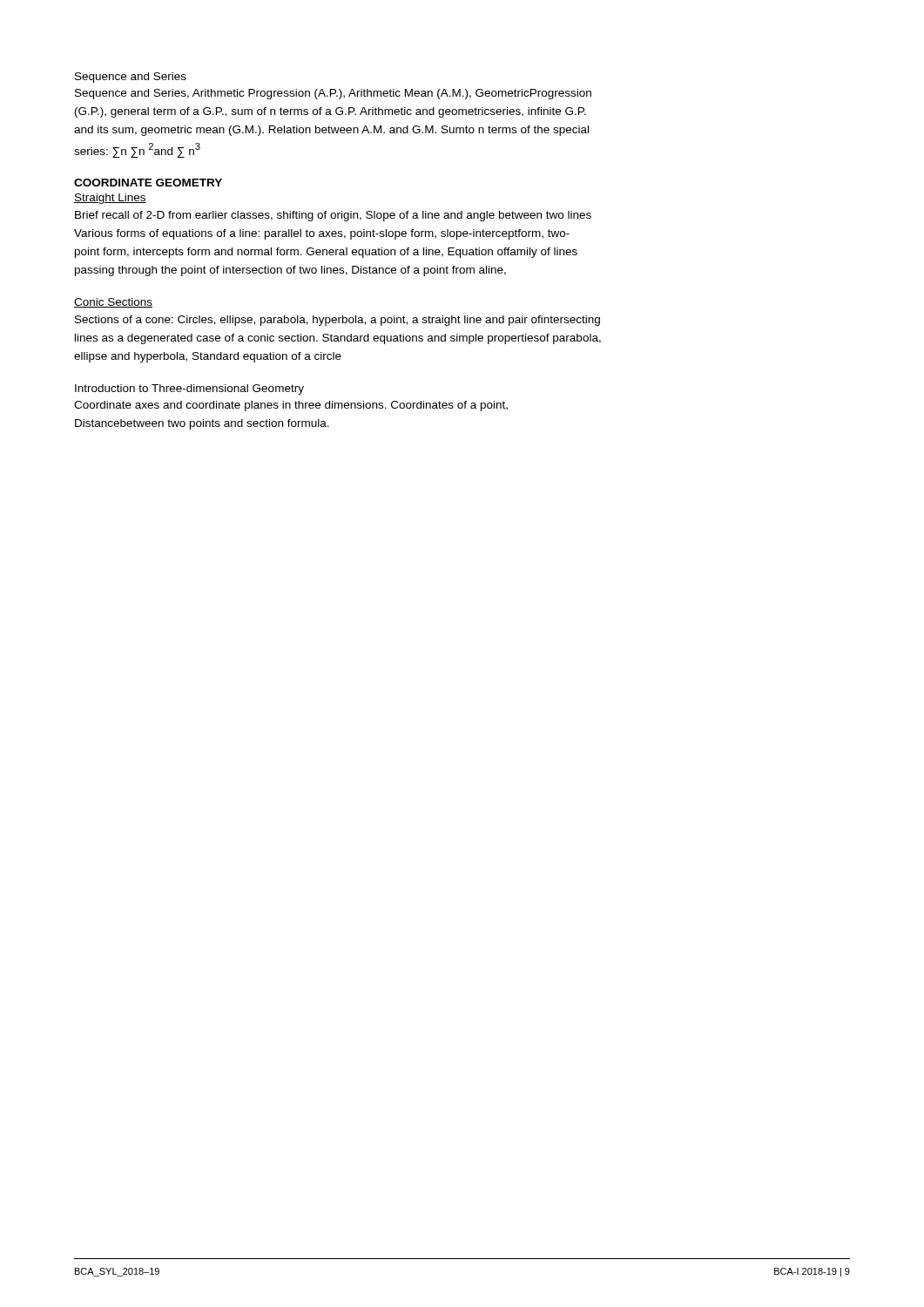924x1307 pixels.
Task: Select the text block starting "Sequence and Series, Arithmetic Progression (A.P.), Arithmetic Mean"
Action: pos(333,122)
